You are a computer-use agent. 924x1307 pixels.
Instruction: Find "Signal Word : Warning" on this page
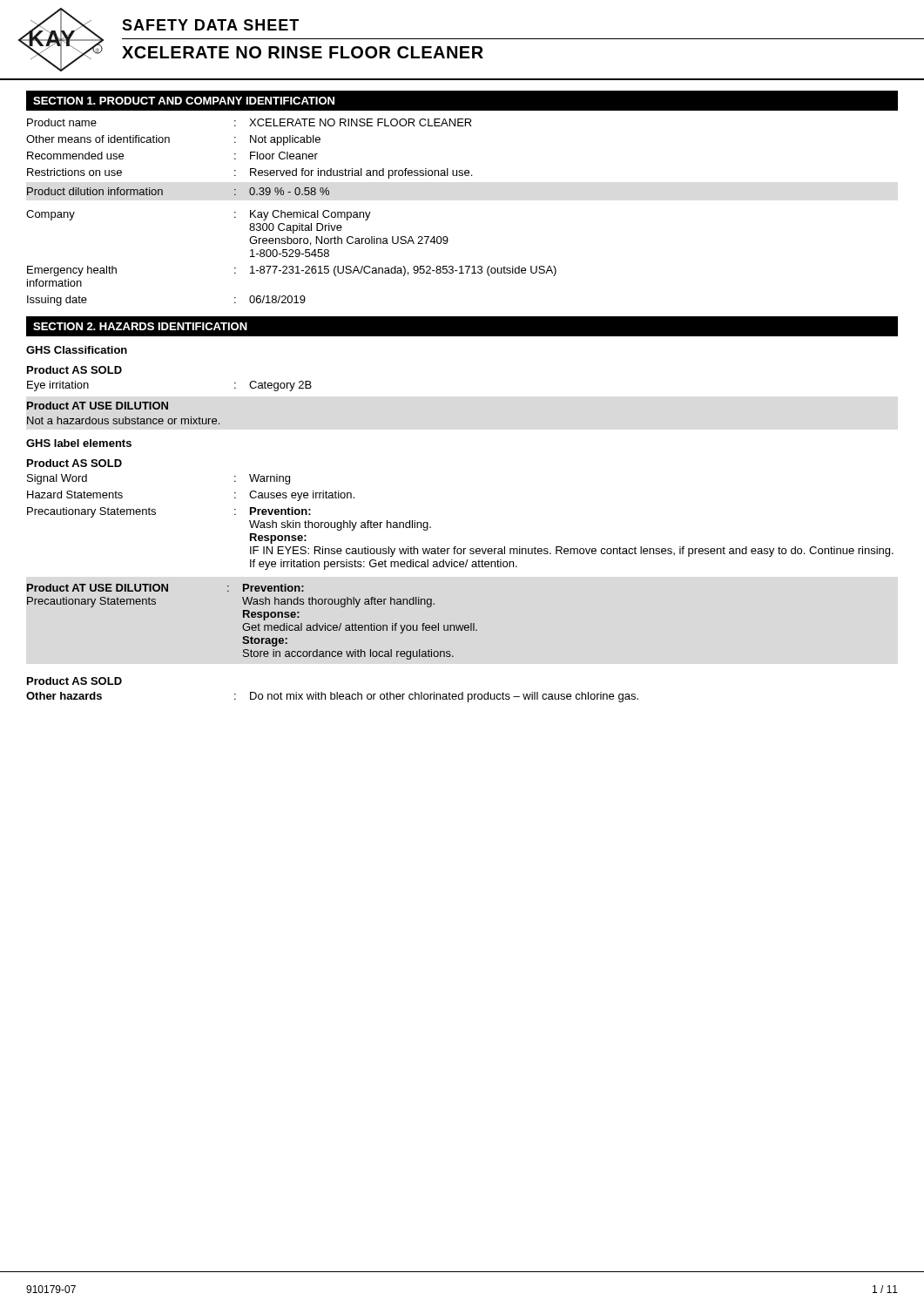tap(56, 479)
